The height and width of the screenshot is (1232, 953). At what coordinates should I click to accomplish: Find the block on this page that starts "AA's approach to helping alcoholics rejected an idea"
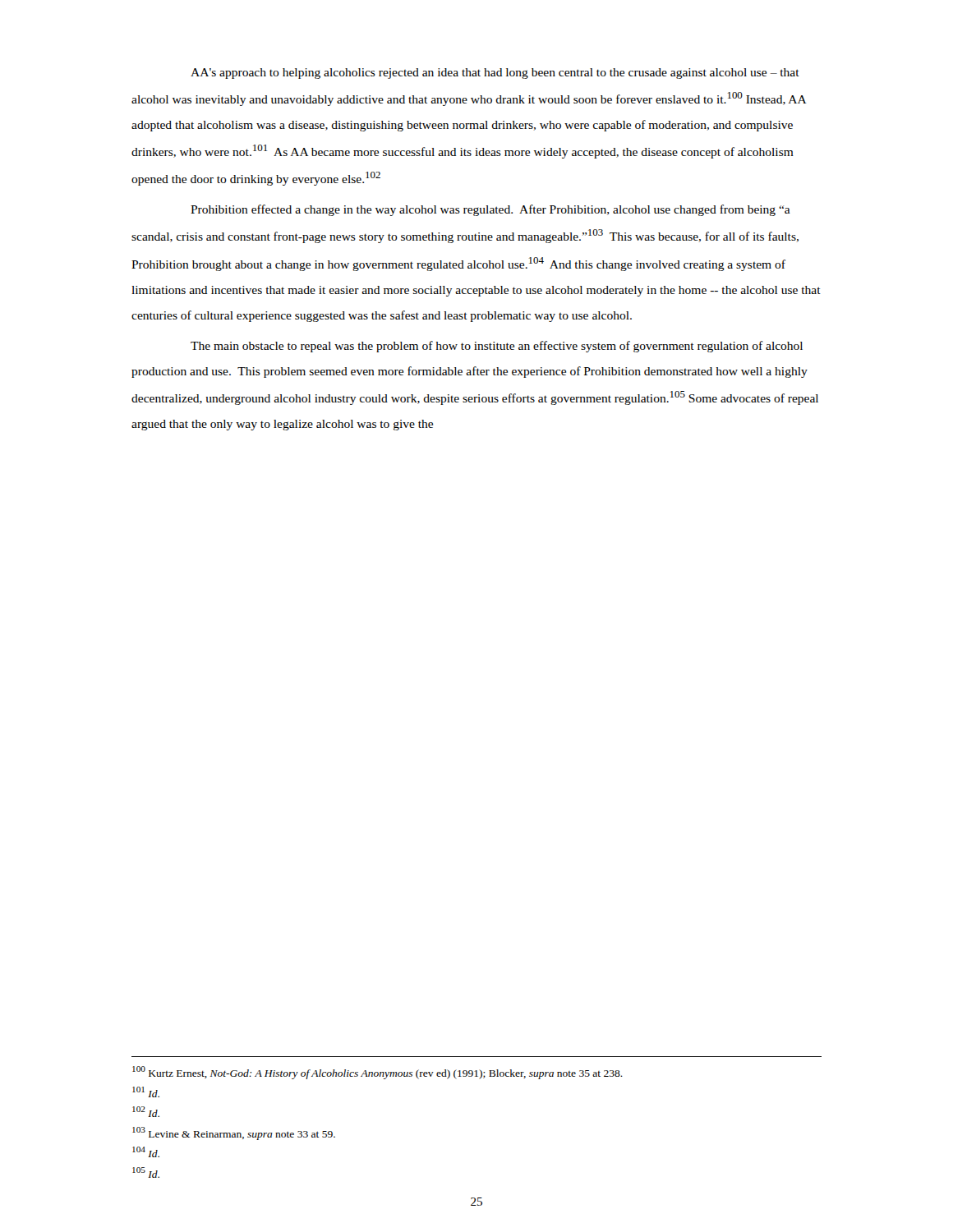click(476, 125)
